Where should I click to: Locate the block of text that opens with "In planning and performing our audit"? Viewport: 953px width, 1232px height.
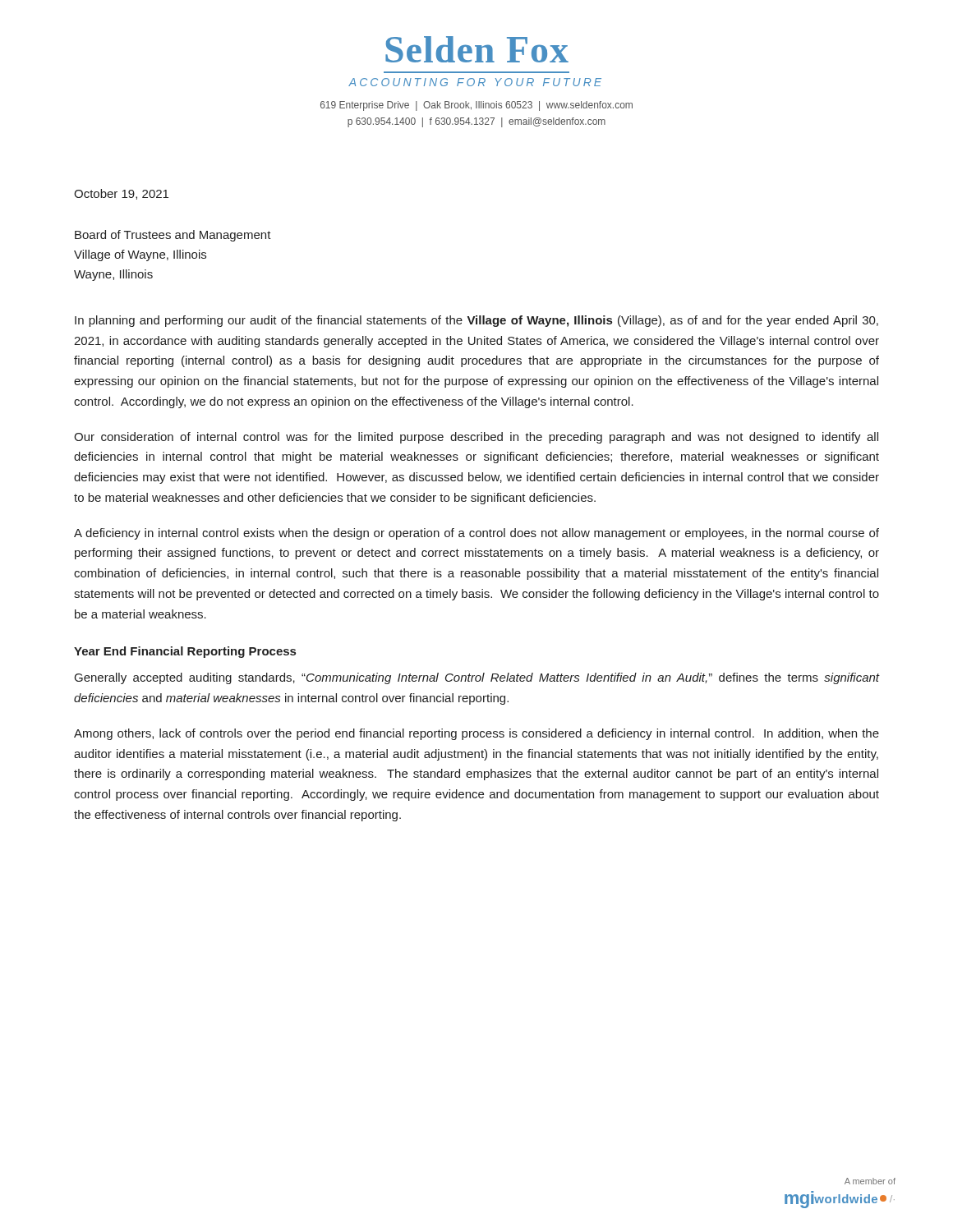click(x=476, y=360)
